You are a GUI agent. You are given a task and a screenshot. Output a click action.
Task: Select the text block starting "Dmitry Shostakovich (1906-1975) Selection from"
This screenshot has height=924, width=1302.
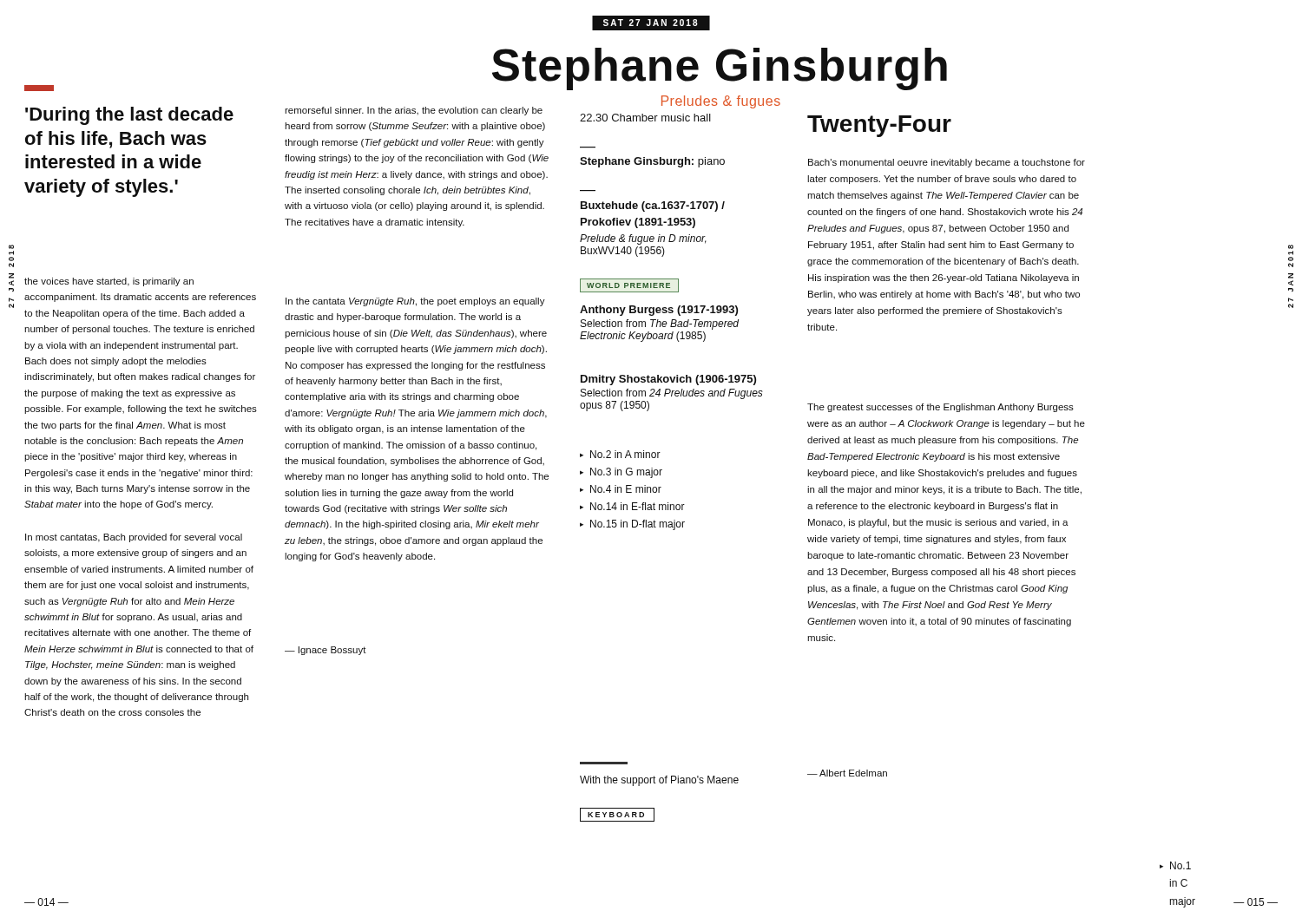(x=679, y=391)
